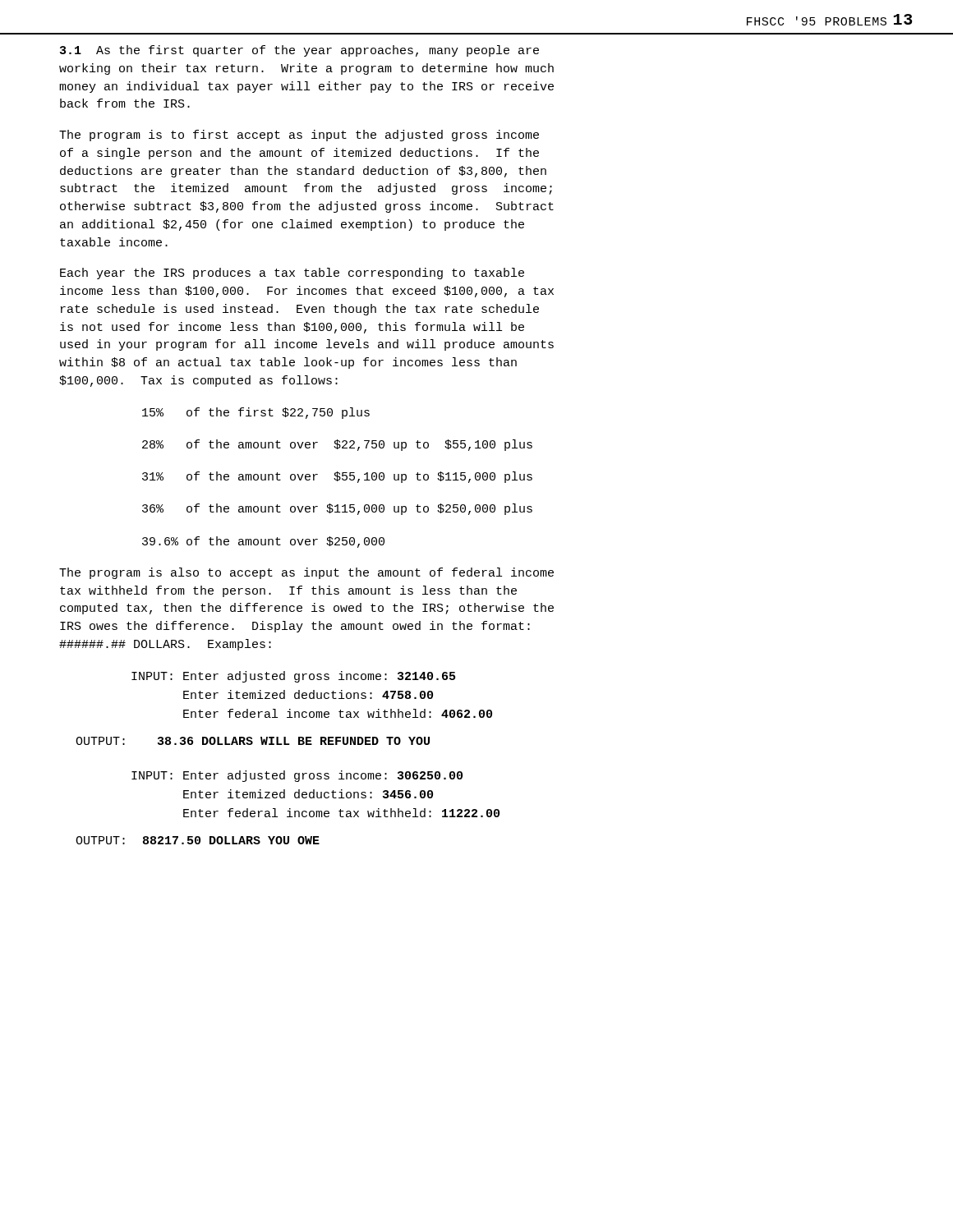
Task: Click on the text block starting "28% of the"
Action: coord(337,445)
